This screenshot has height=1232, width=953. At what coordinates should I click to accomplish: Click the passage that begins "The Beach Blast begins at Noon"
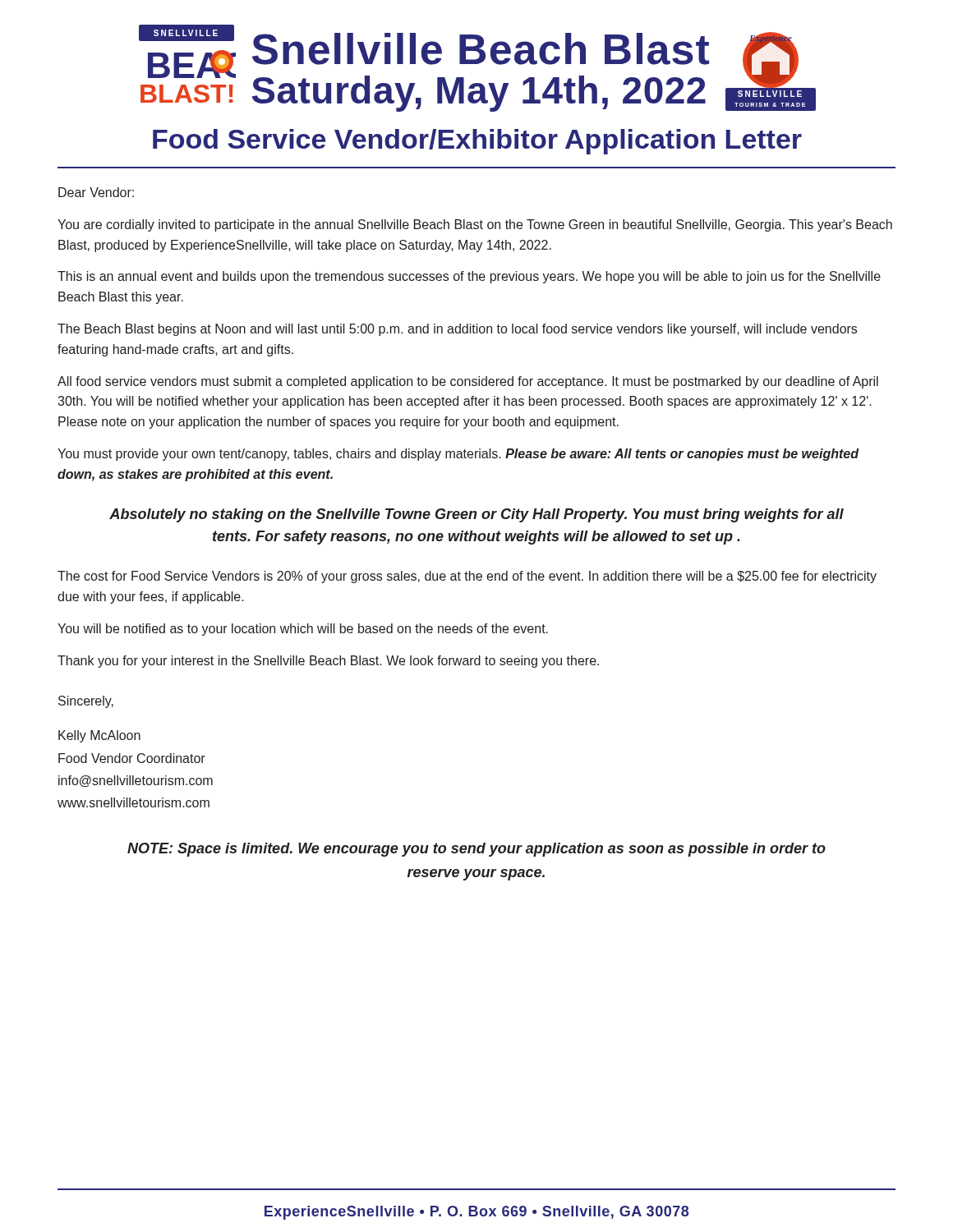(458, 339)
